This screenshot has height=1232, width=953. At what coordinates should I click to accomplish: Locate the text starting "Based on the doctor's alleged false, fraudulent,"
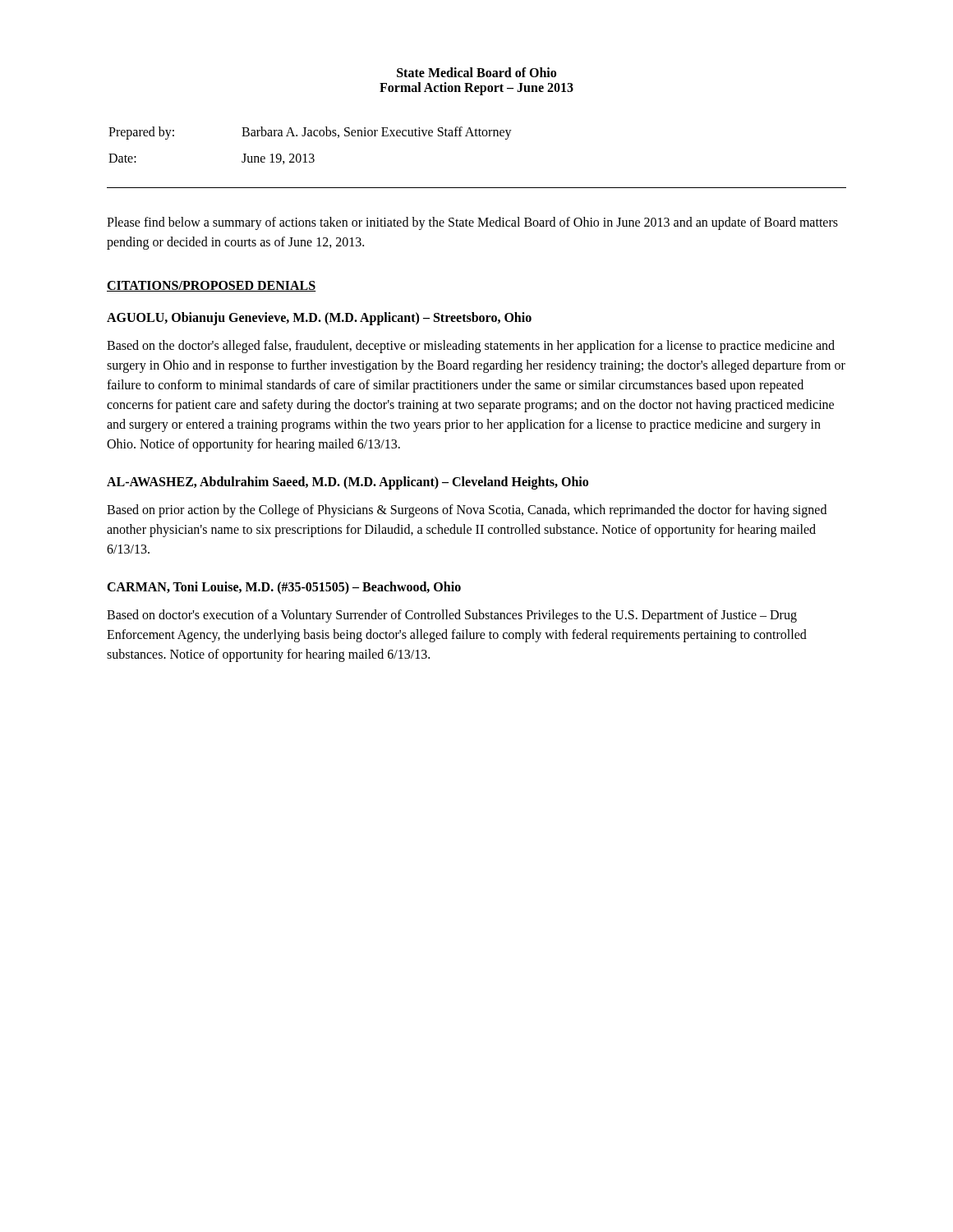tap(476, 395)
